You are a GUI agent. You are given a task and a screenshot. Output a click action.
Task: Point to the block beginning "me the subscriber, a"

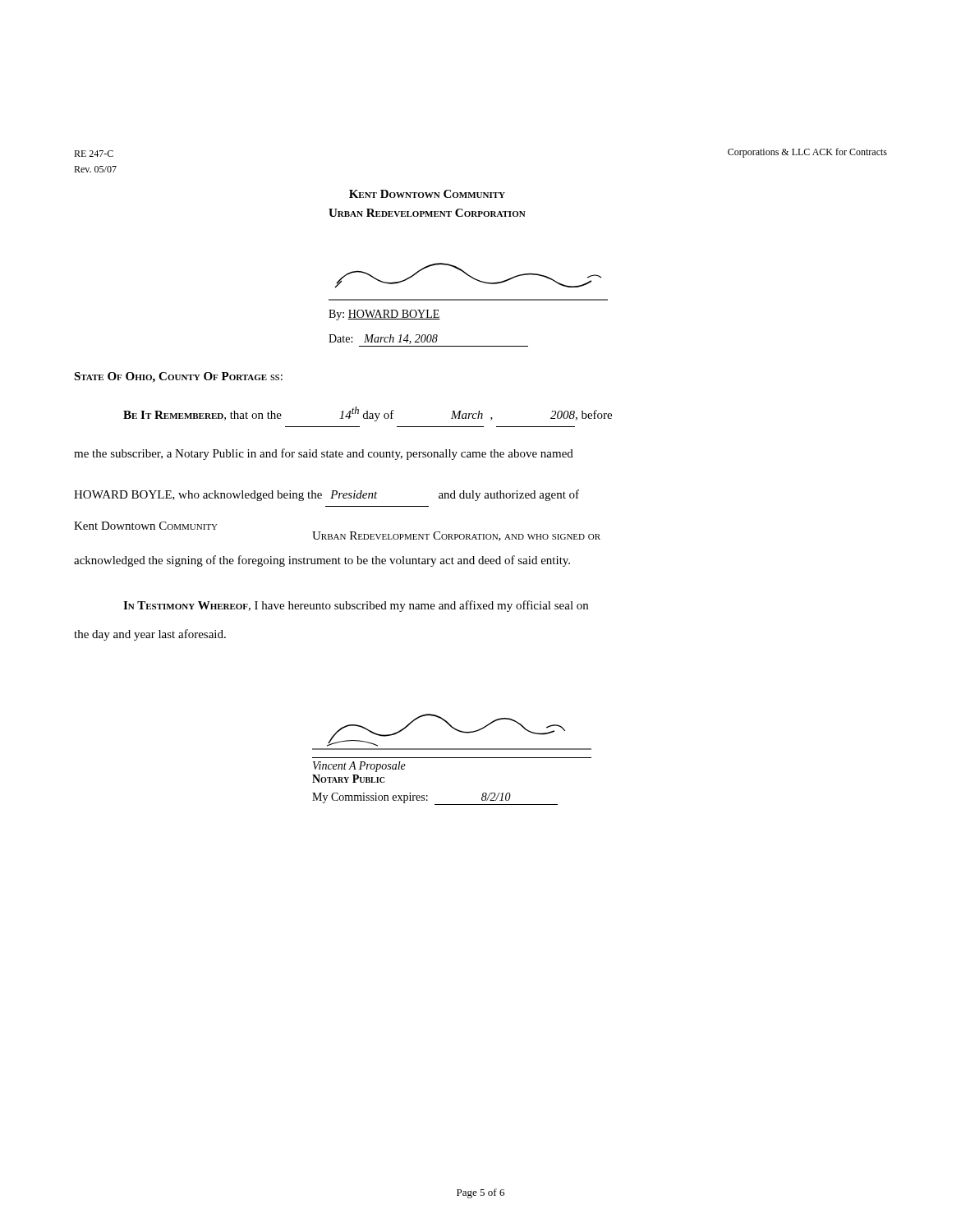point(324,453)
